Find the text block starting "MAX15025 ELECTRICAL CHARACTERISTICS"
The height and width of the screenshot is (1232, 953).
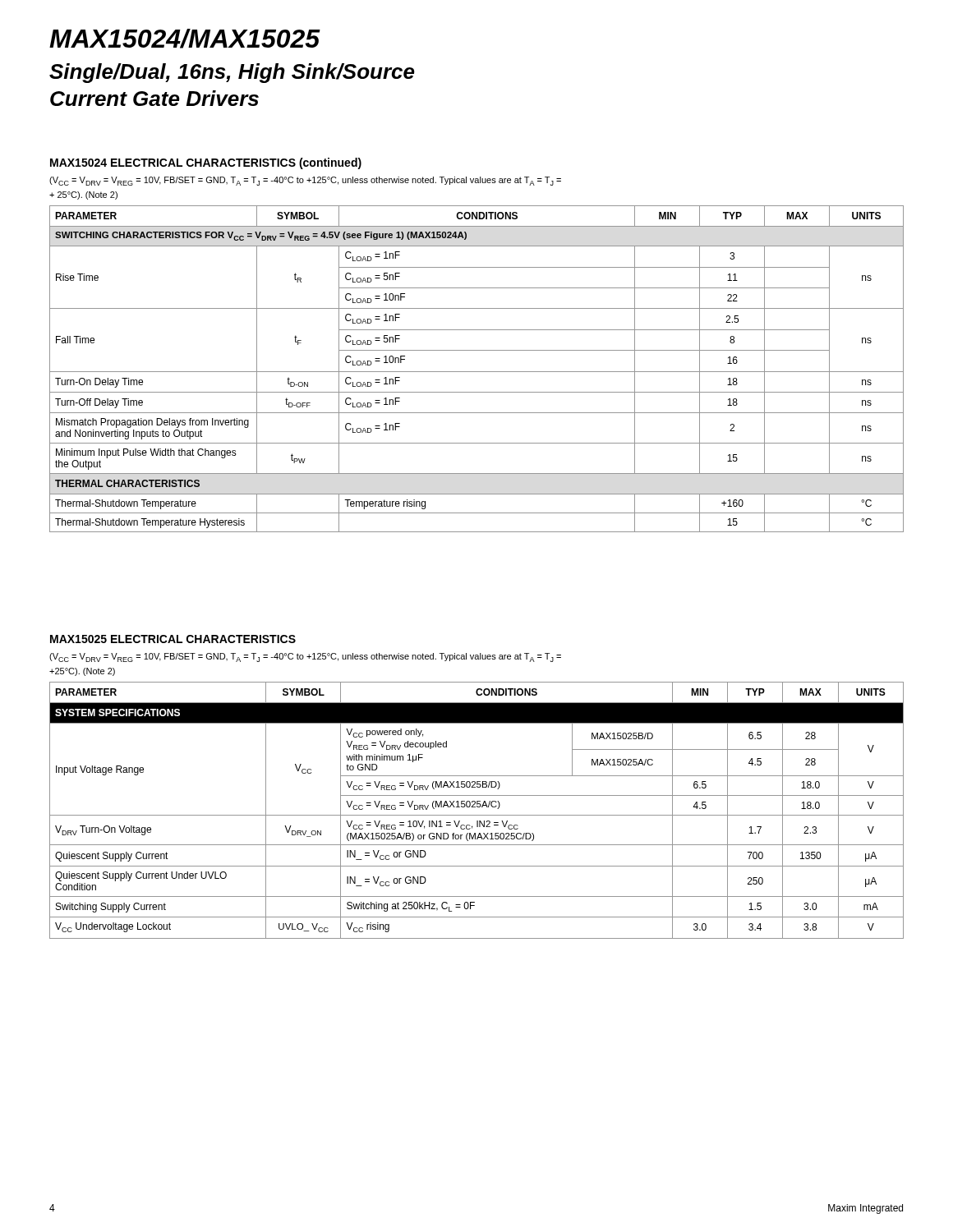point(173,639)
